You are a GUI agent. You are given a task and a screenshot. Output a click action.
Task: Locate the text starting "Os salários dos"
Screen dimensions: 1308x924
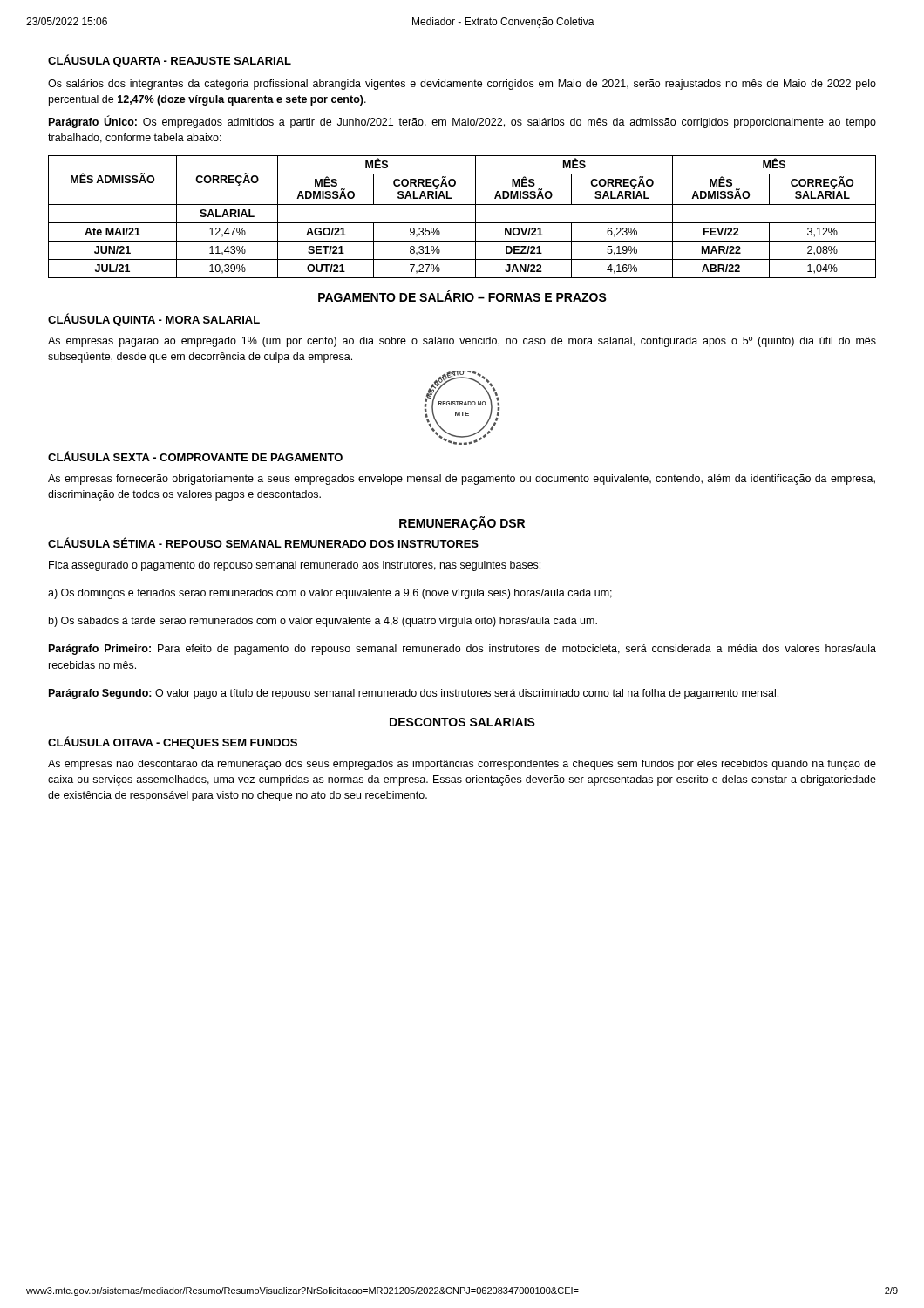(x=462, y=92)
